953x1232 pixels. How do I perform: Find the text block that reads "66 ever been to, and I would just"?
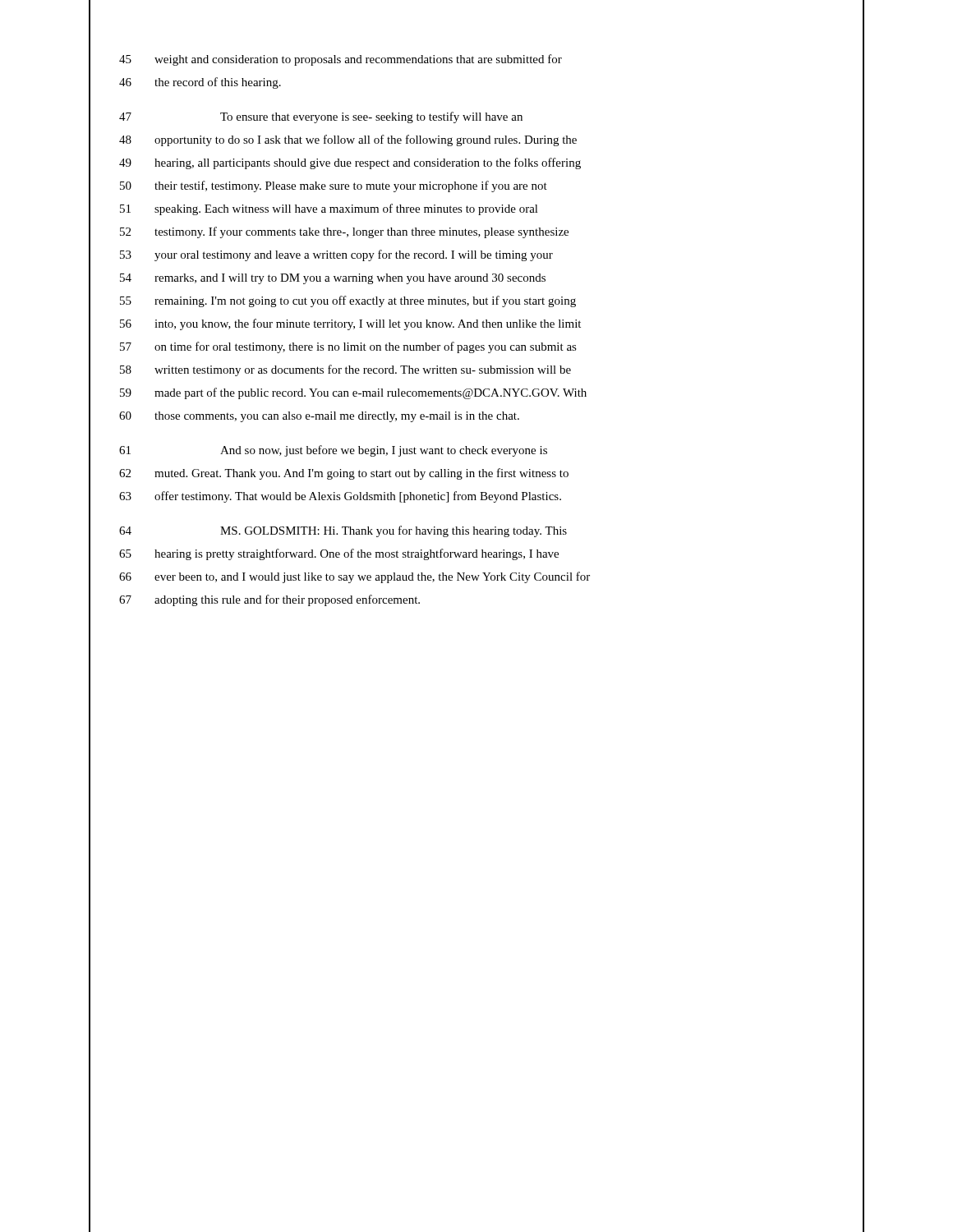[341, 577]
